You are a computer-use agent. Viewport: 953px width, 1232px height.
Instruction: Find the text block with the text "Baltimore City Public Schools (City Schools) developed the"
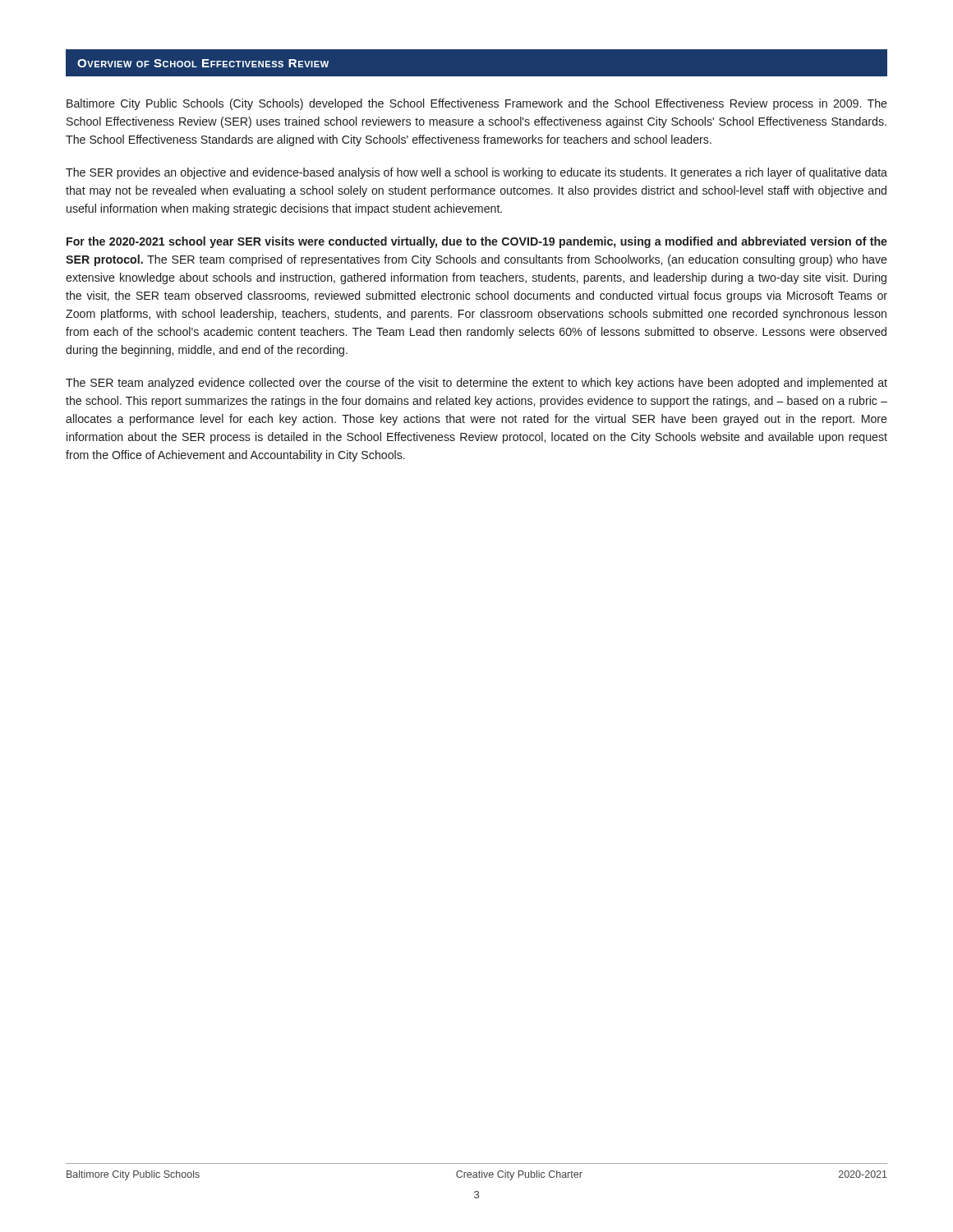pyautogui.click(x=476, y=122)
